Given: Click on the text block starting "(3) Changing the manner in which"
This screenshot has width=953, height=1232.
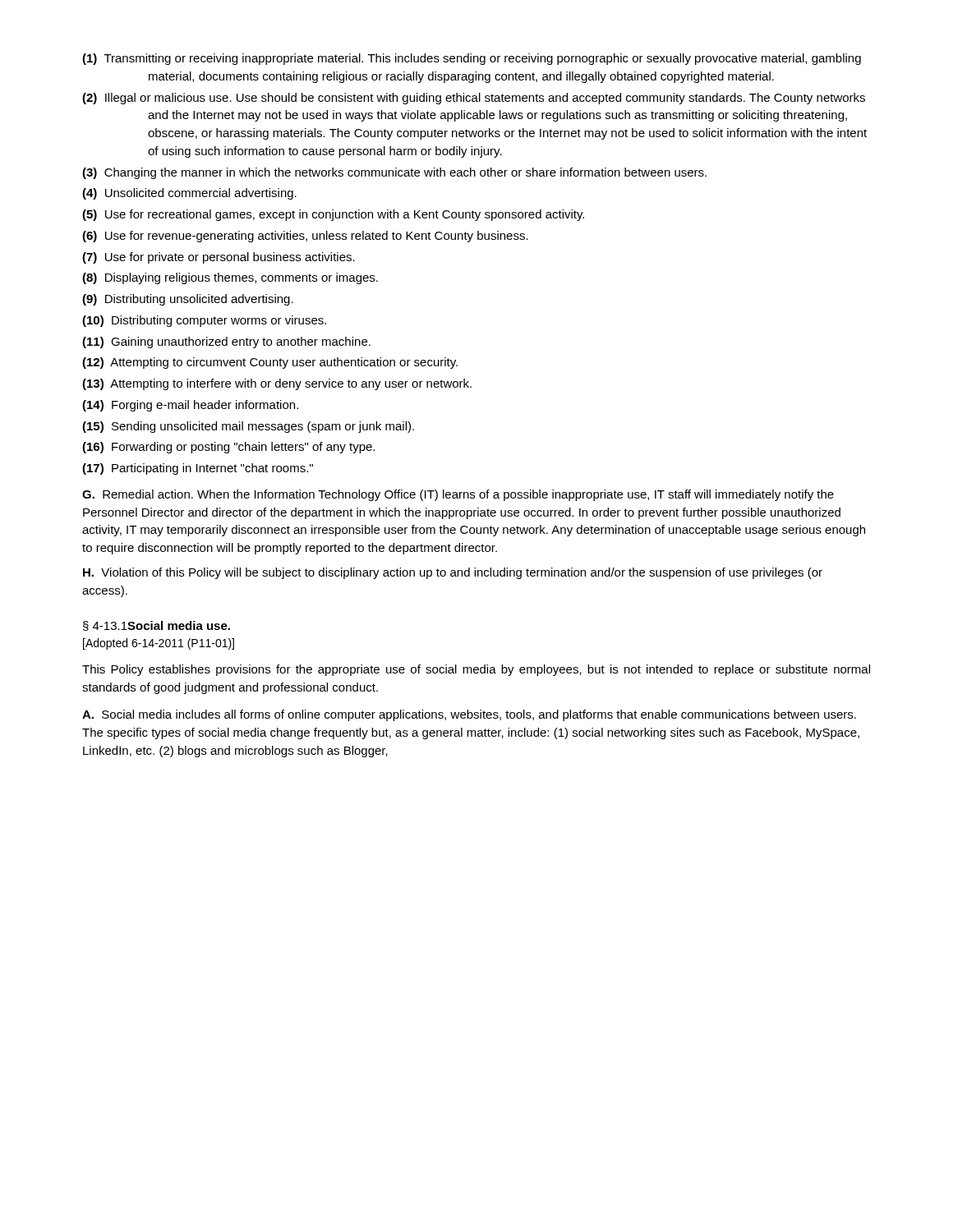Looking at the screenshot, I should click(x=395, y=172).
